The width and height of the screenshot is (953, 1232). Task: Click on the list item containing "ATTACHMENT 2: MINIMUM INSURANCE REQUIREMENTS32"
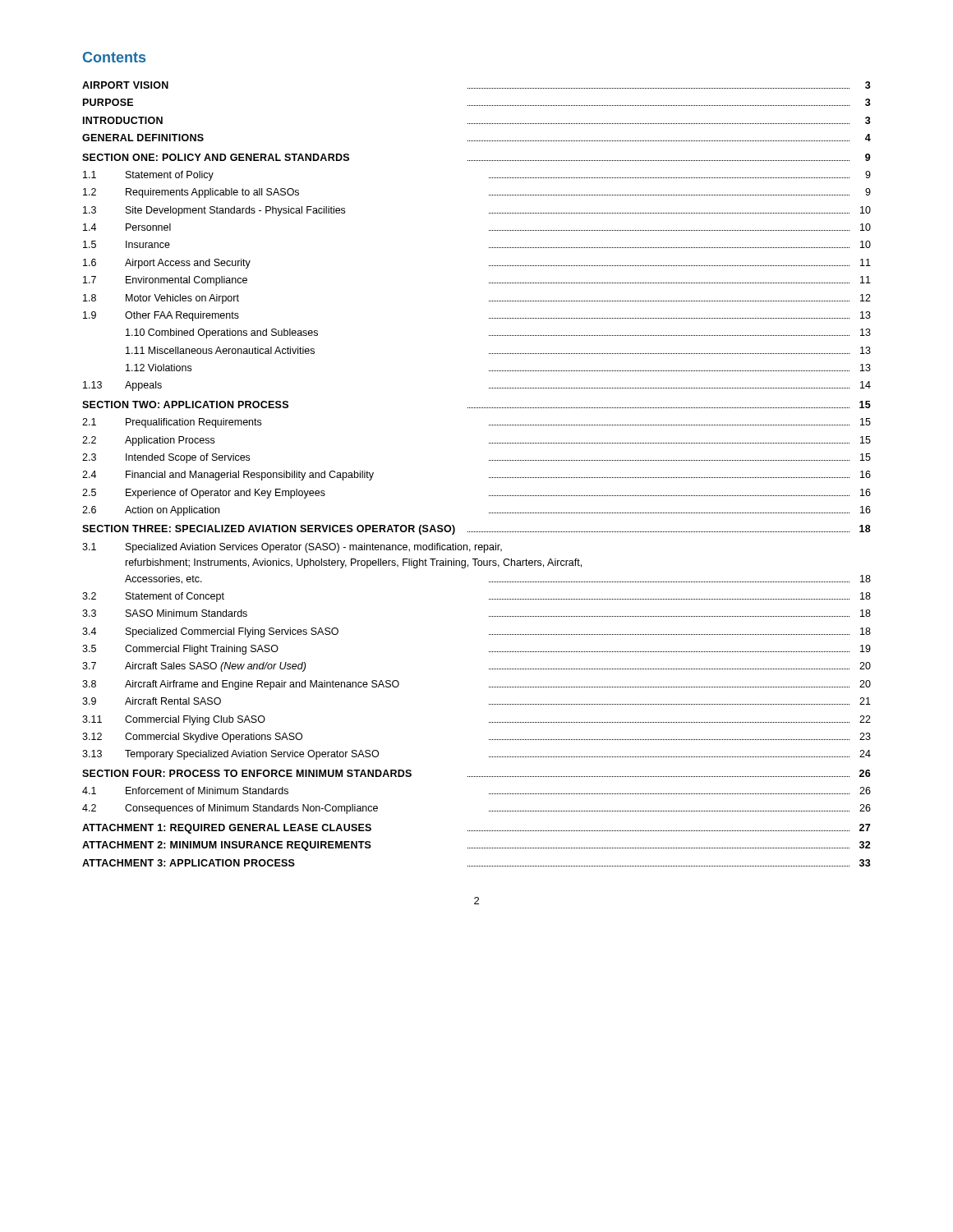pyautogui.click(x=476, y=846)
